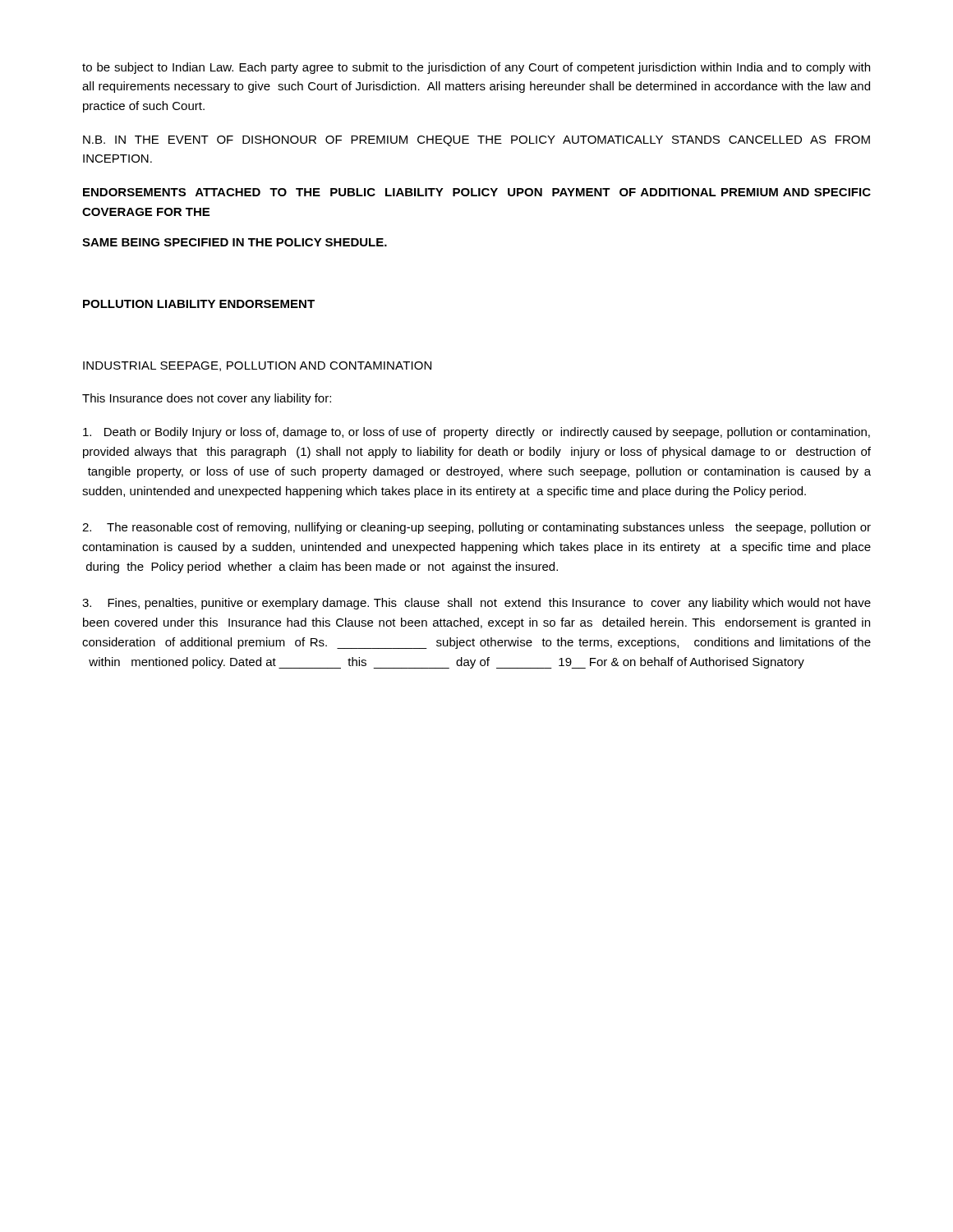Click on the list item containing "3. Fines, penalties, punitive"
953x1232 pixels.
[x=476, y=632]
